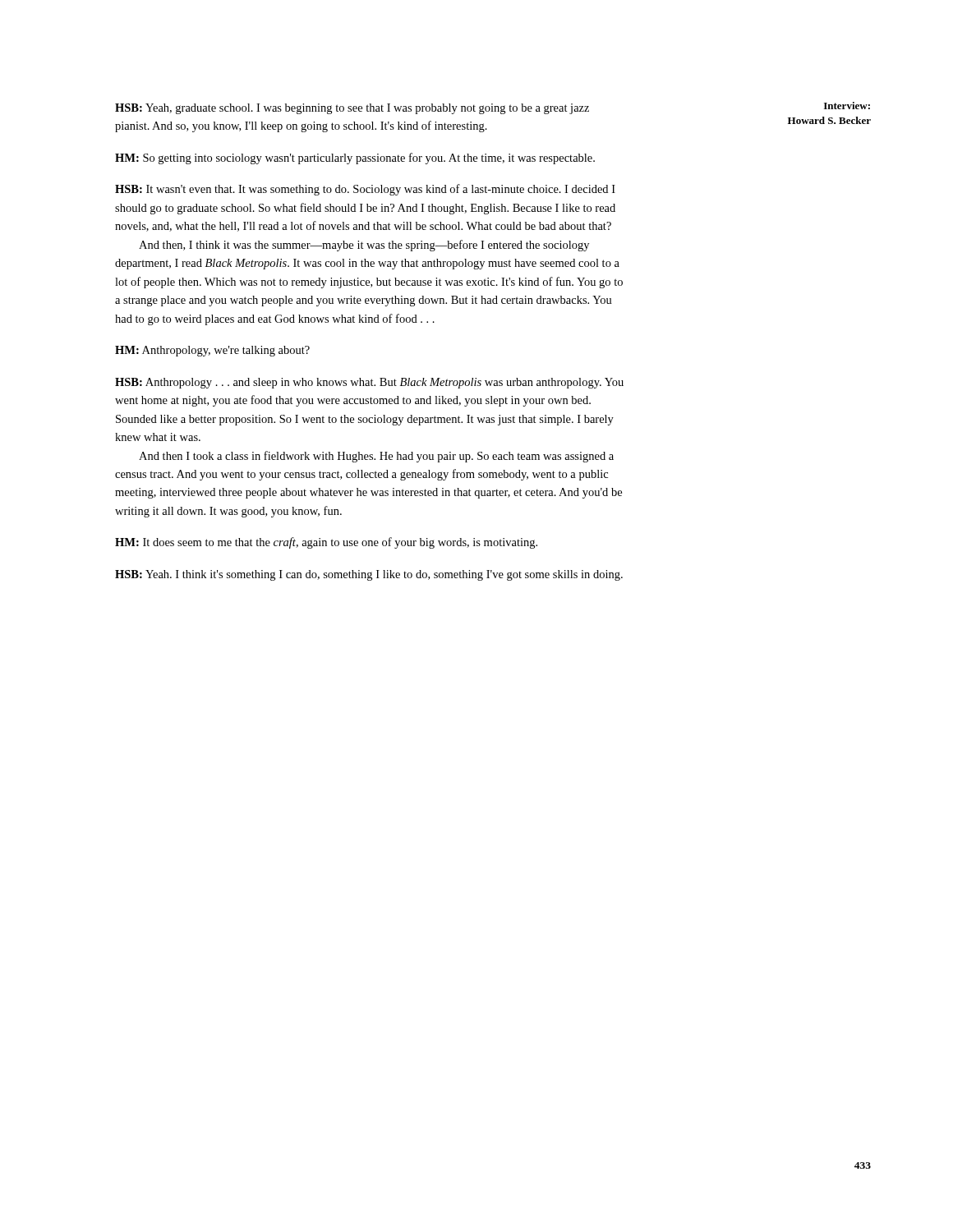Select the text block with the text "HSB: Anthropology . . ."
Viewport: 953px width, 1232px height.
(x=370, y=446)
